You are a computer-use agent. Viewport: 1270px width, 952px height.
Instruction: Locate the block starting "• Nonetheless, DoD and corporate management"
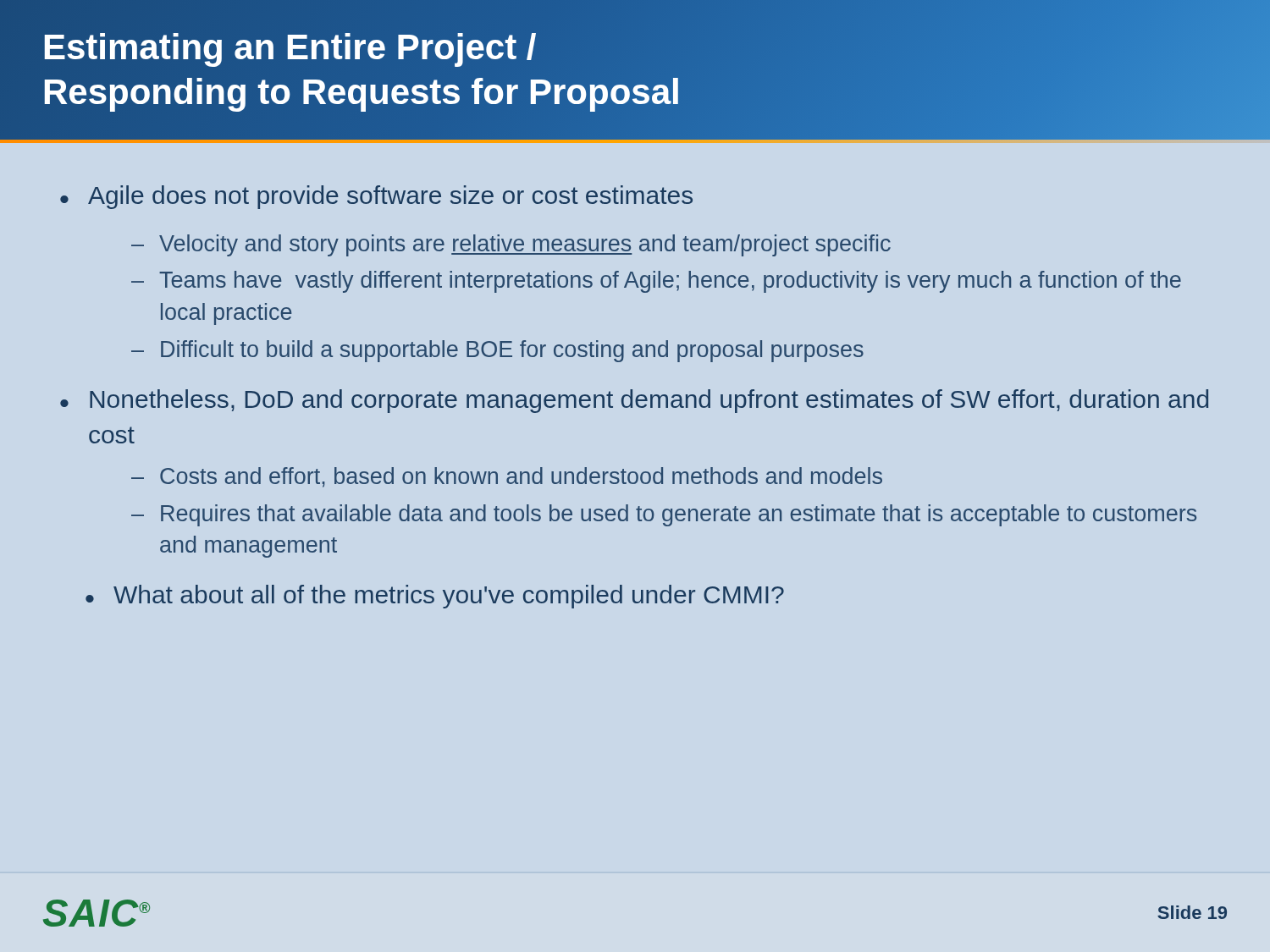(635, 417)
